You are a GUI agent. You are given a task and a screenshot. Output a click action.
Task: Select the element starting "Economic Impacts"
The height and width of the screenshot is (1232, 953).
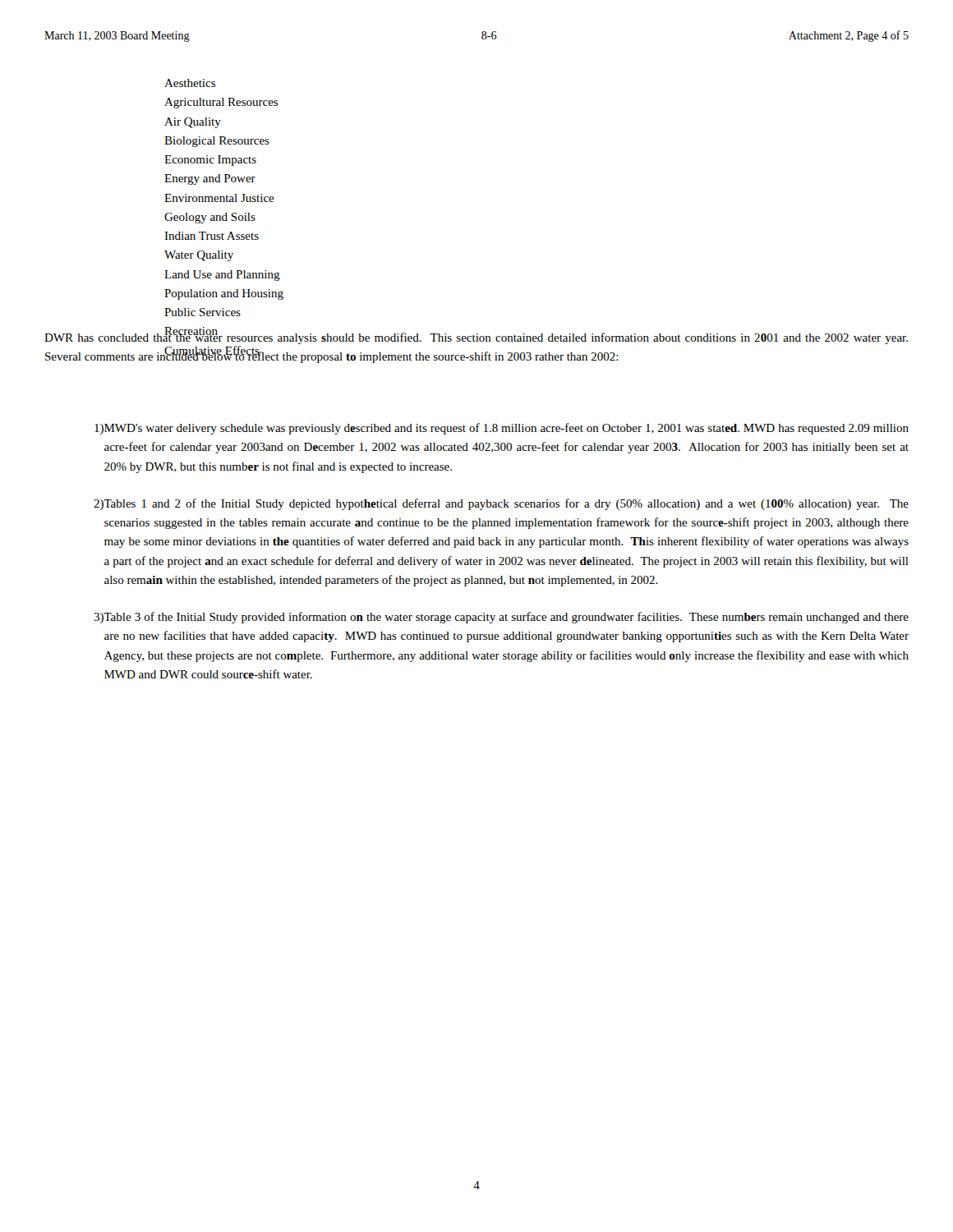click(x=210, y=159)
